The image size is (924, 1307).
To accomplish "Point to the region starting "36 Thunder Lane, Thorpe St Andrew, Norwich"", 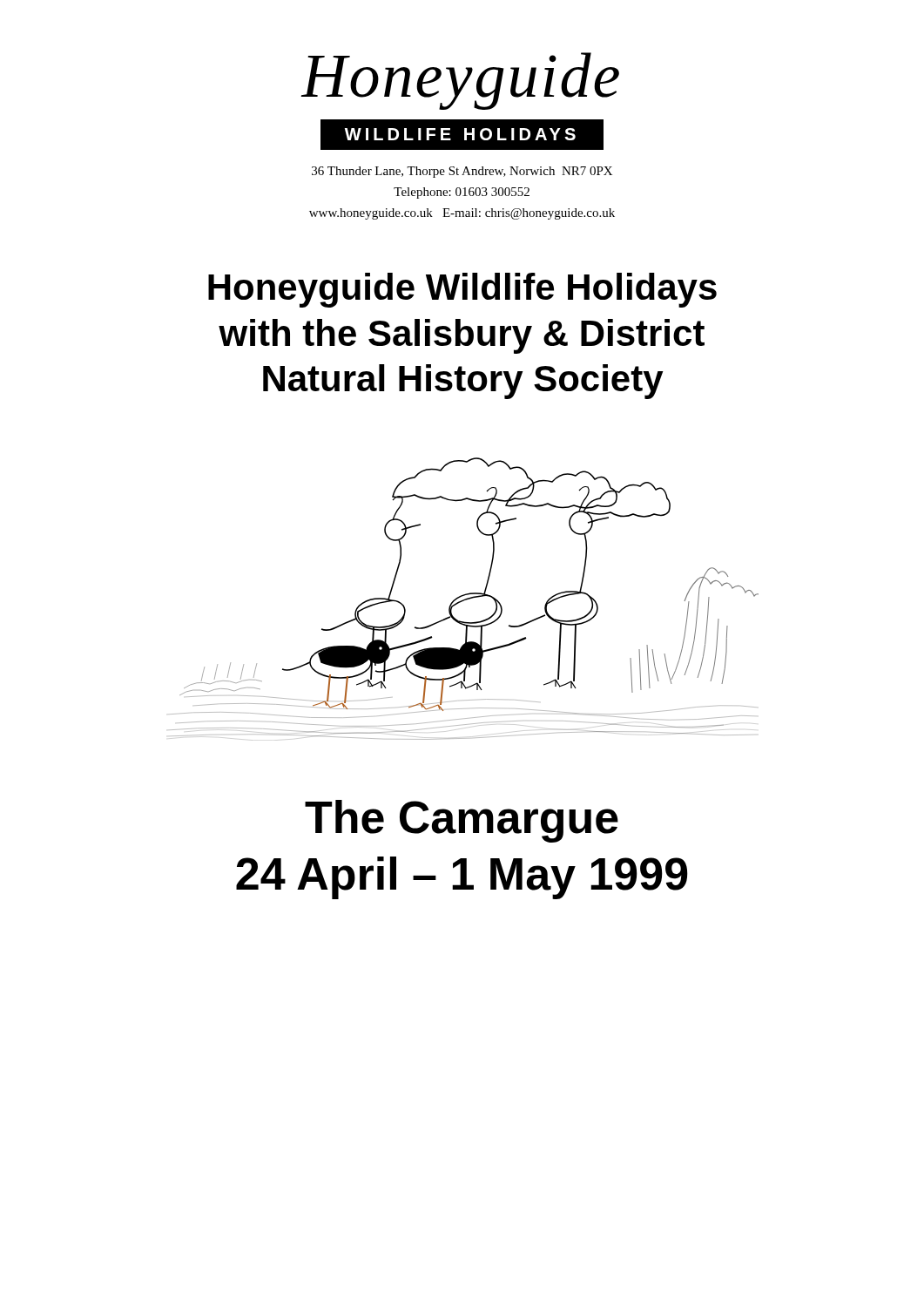I will pyautogui.click(x=462, y=192).
